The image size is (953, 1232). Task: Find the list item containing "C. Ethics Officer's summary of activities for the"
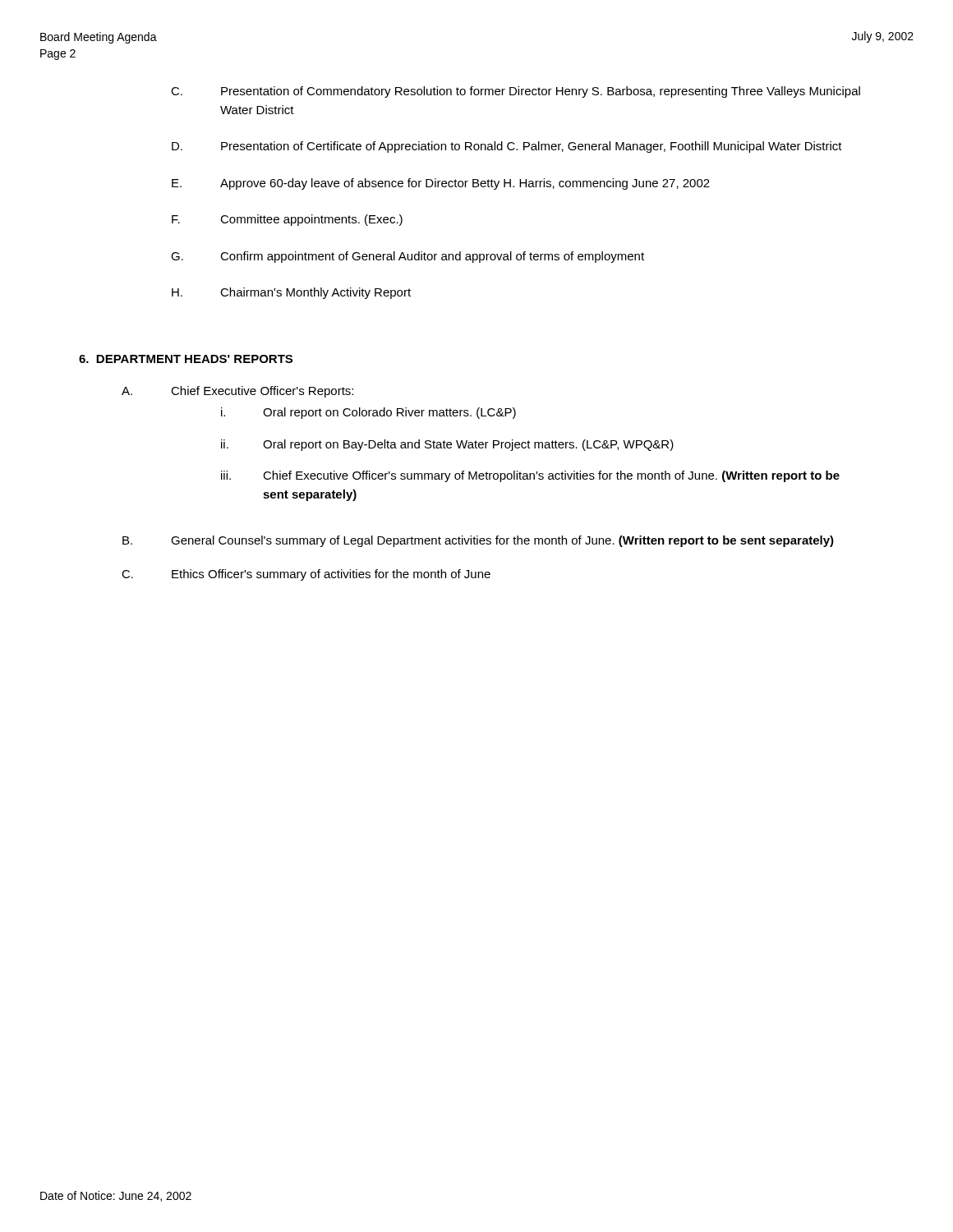click(493, 574)
